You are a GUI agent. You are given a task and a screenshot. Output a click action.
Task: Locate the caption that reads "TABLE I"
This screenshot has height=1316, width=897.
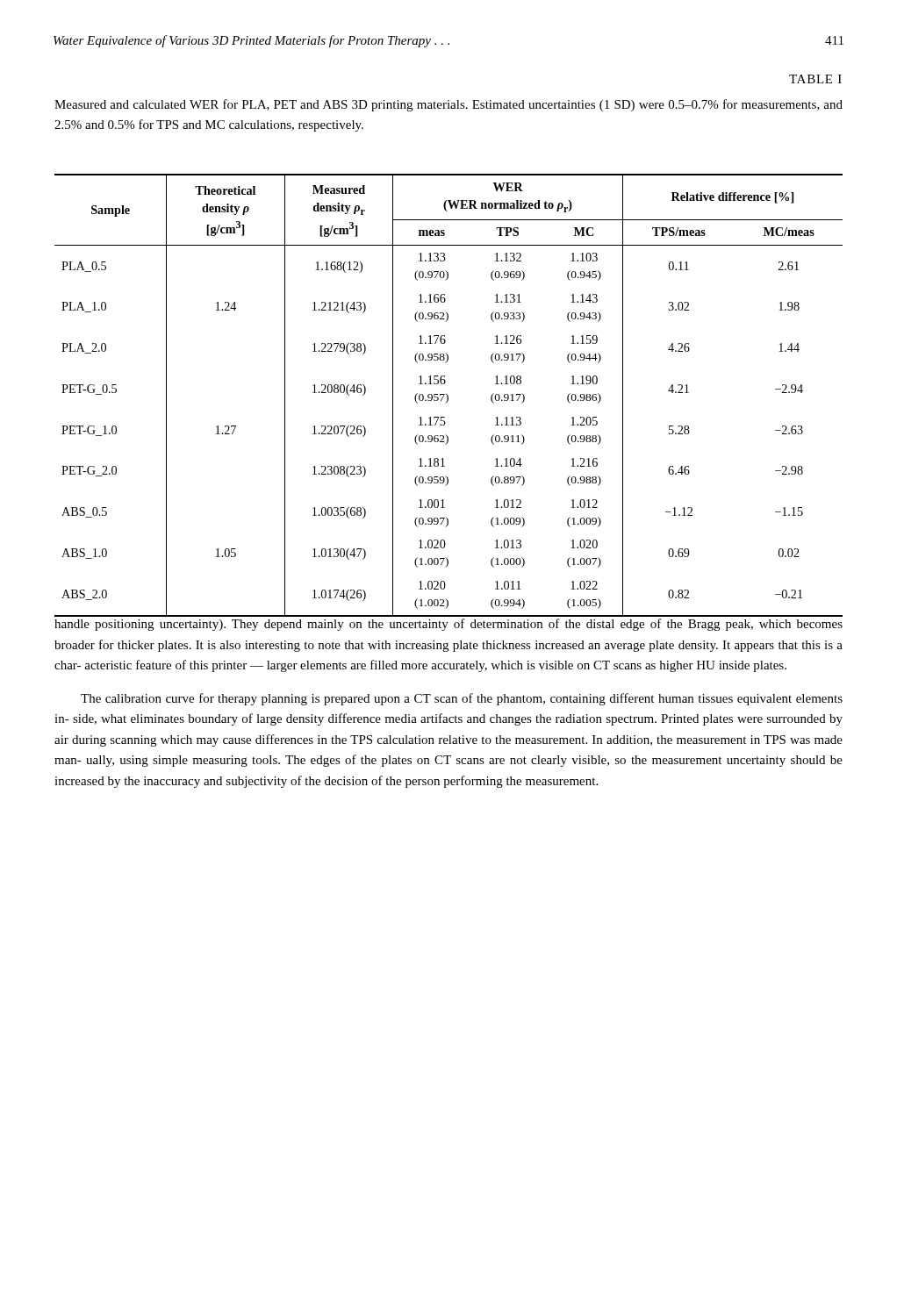coord(816,79)
